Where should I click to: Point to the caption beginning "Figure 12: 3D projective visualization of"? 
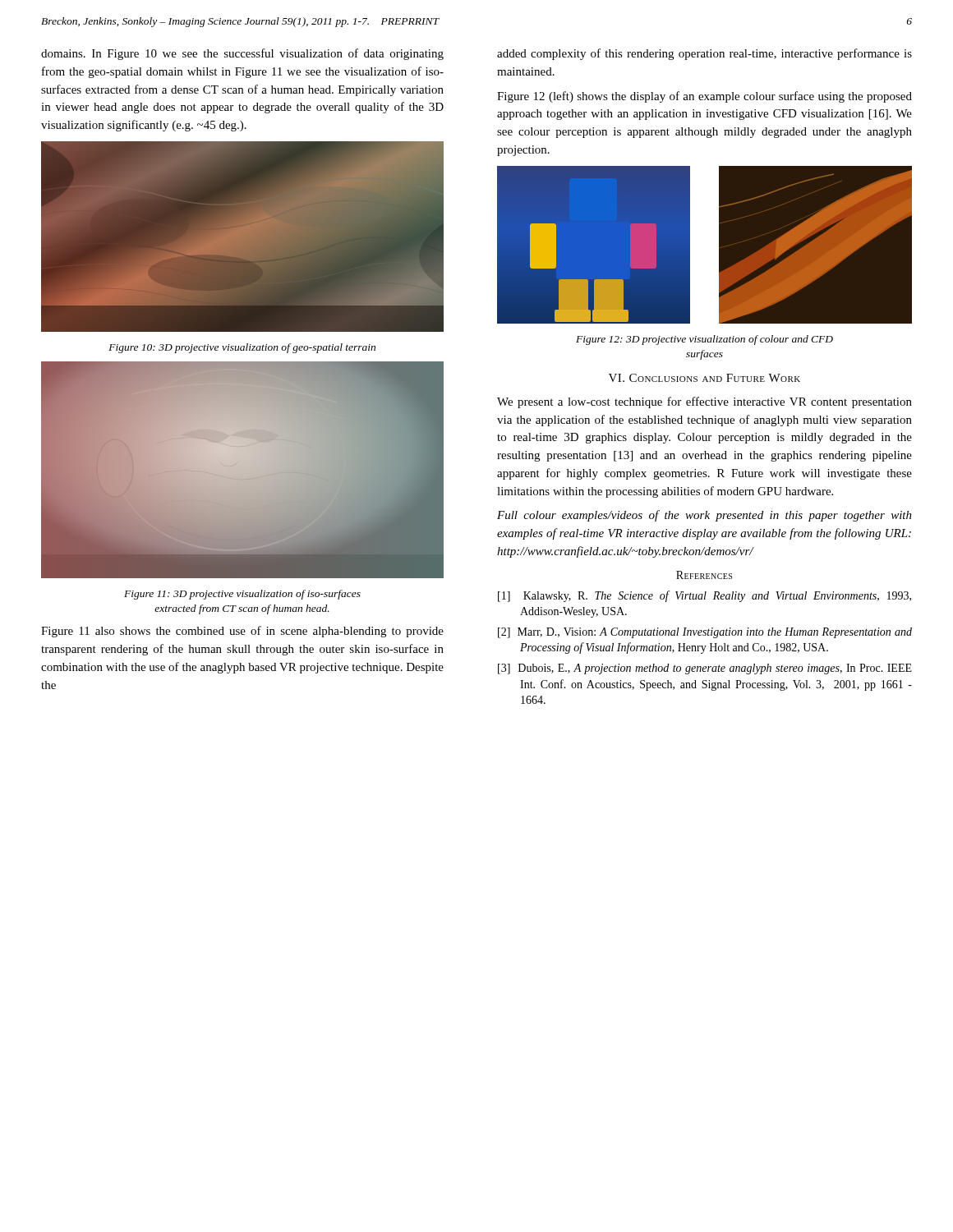pyautogui.click(x=704, y=346)
